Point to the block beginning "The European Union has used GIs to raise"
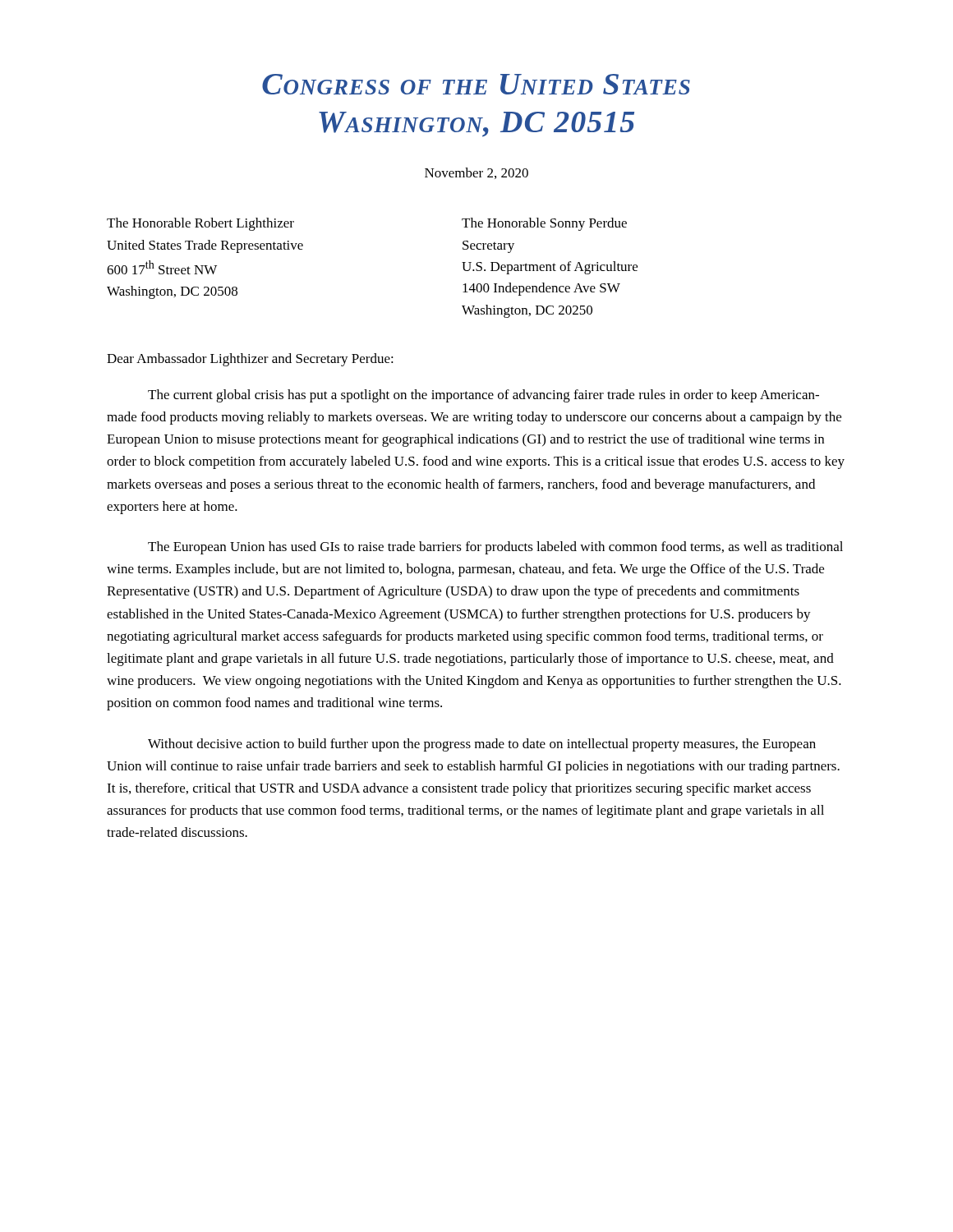Screen dimensions: 1232x953 475,625
